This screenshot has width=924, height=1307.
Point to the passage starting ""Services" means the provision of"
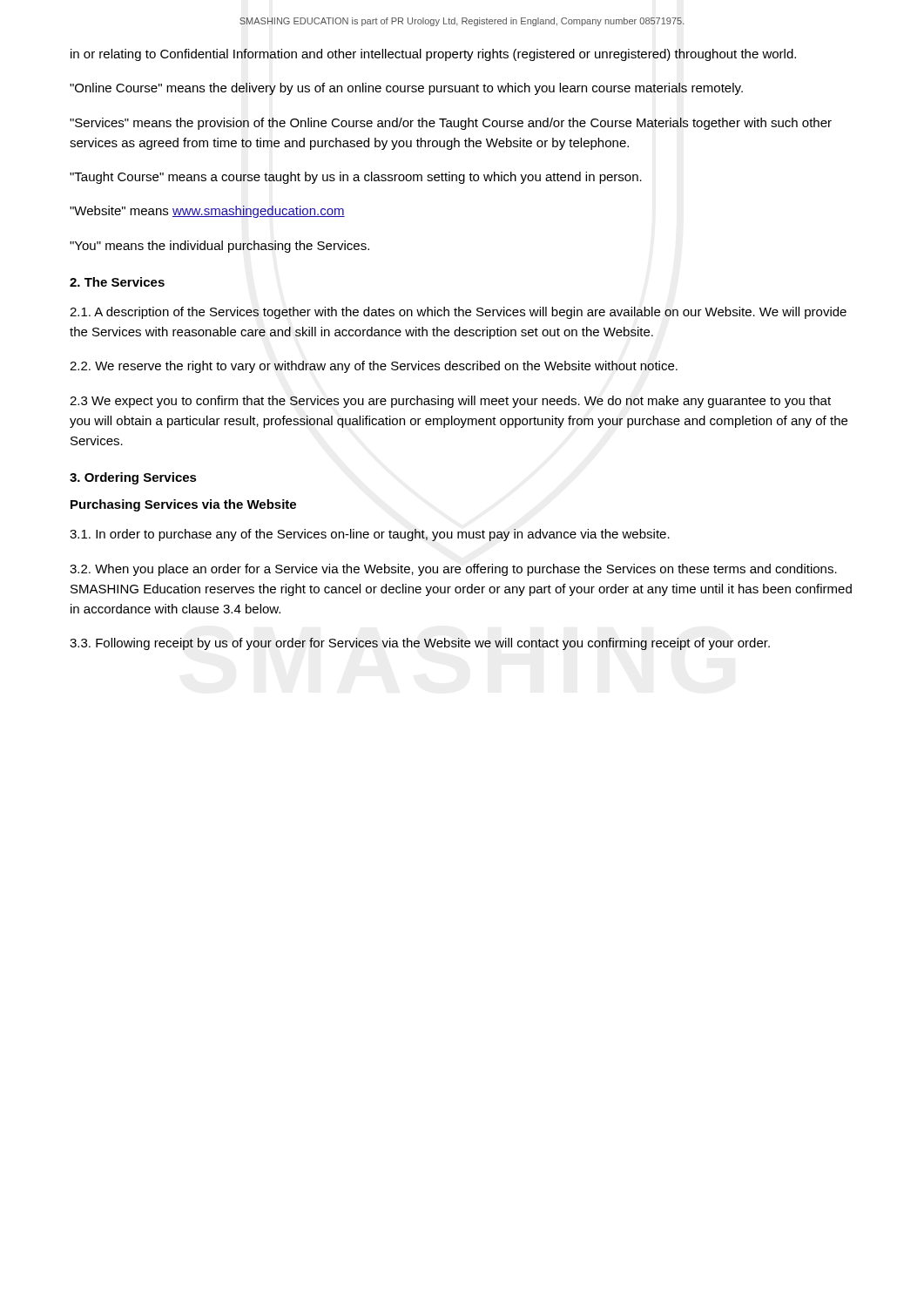451,132
